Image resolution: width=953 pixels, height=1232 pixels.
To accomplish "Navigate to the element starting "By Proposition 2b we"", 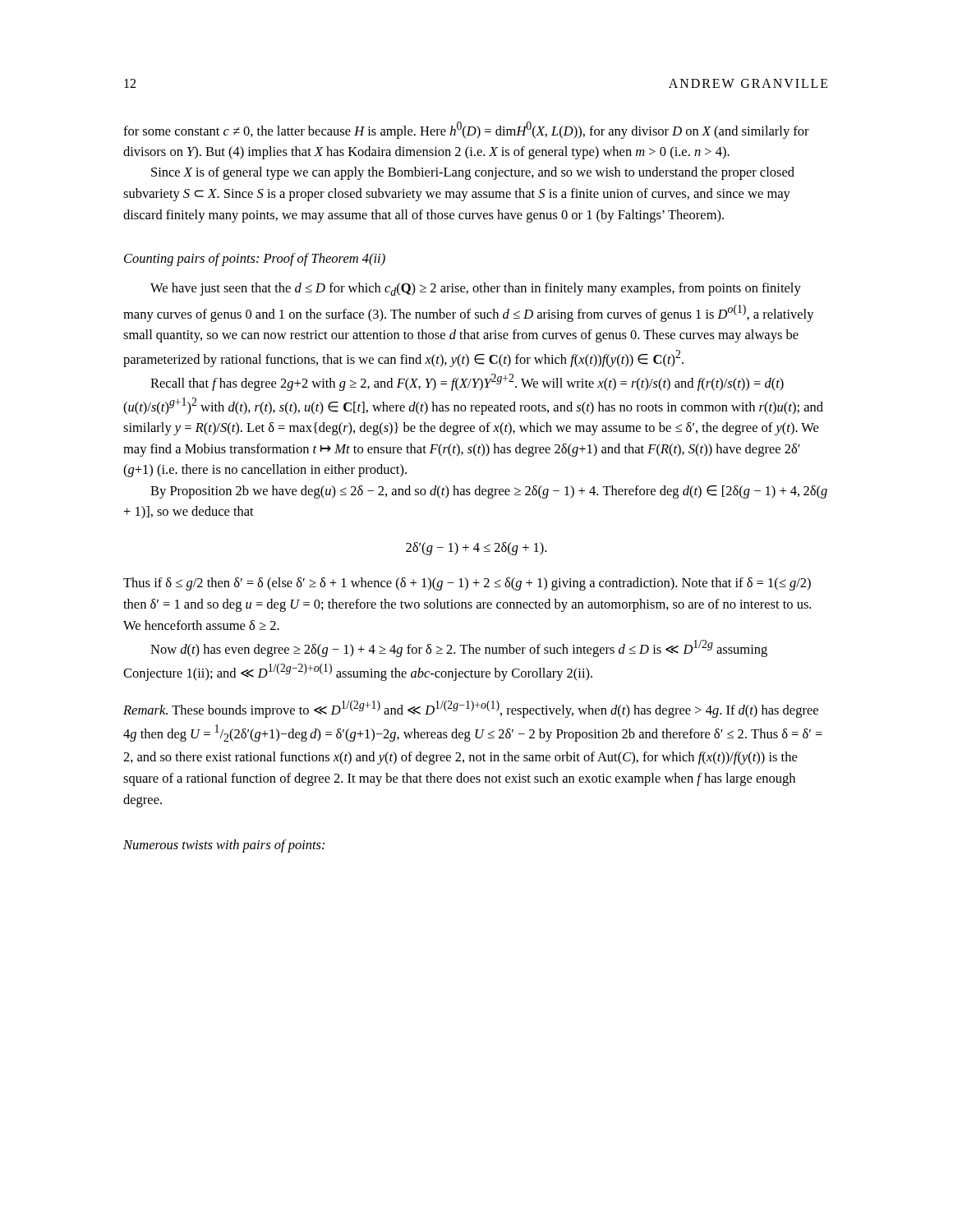I will (476, 501).
